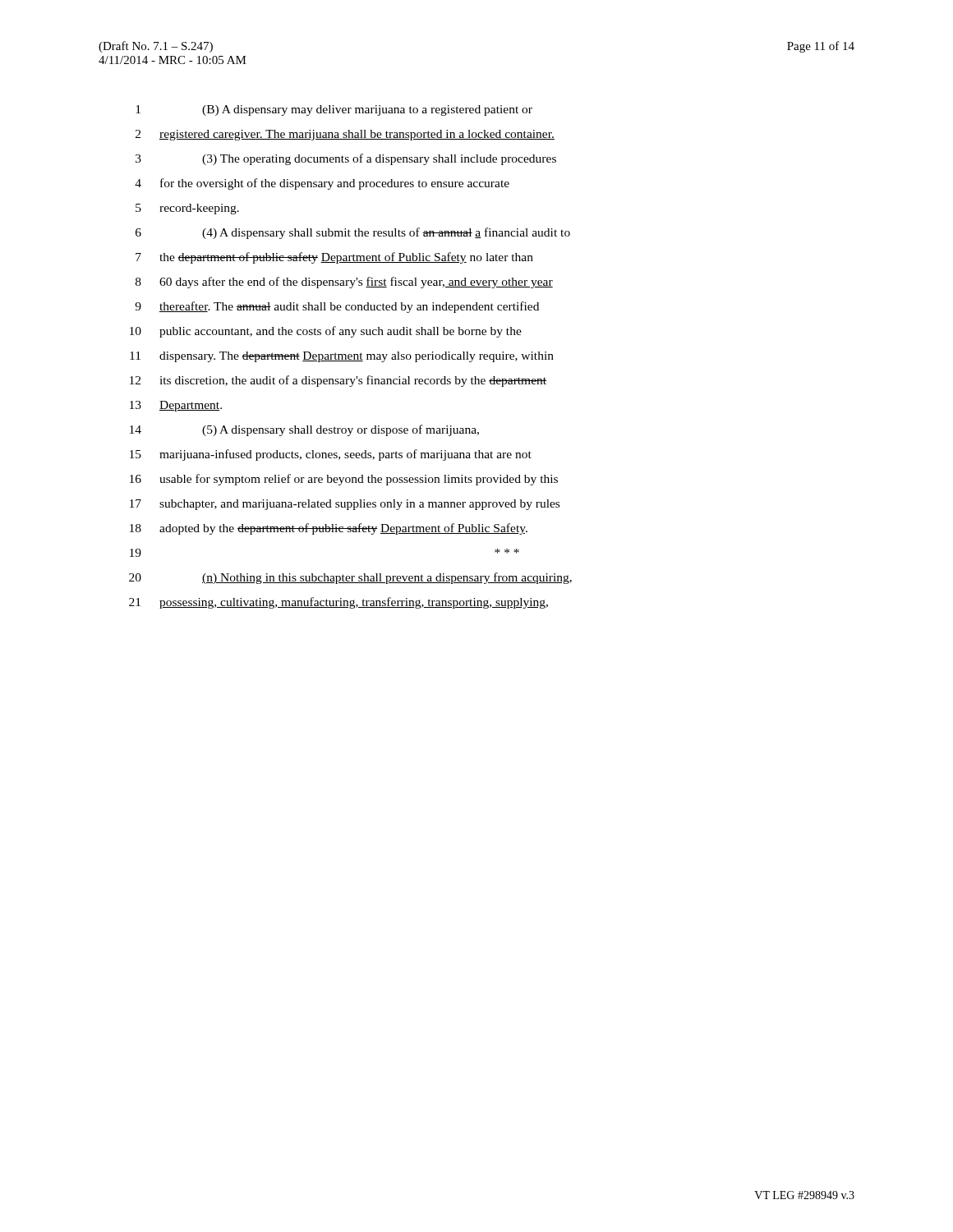Point to the block starting "6 (4) A dispensary"
This screenshot has width=953, height=1232.
[476, 233]
